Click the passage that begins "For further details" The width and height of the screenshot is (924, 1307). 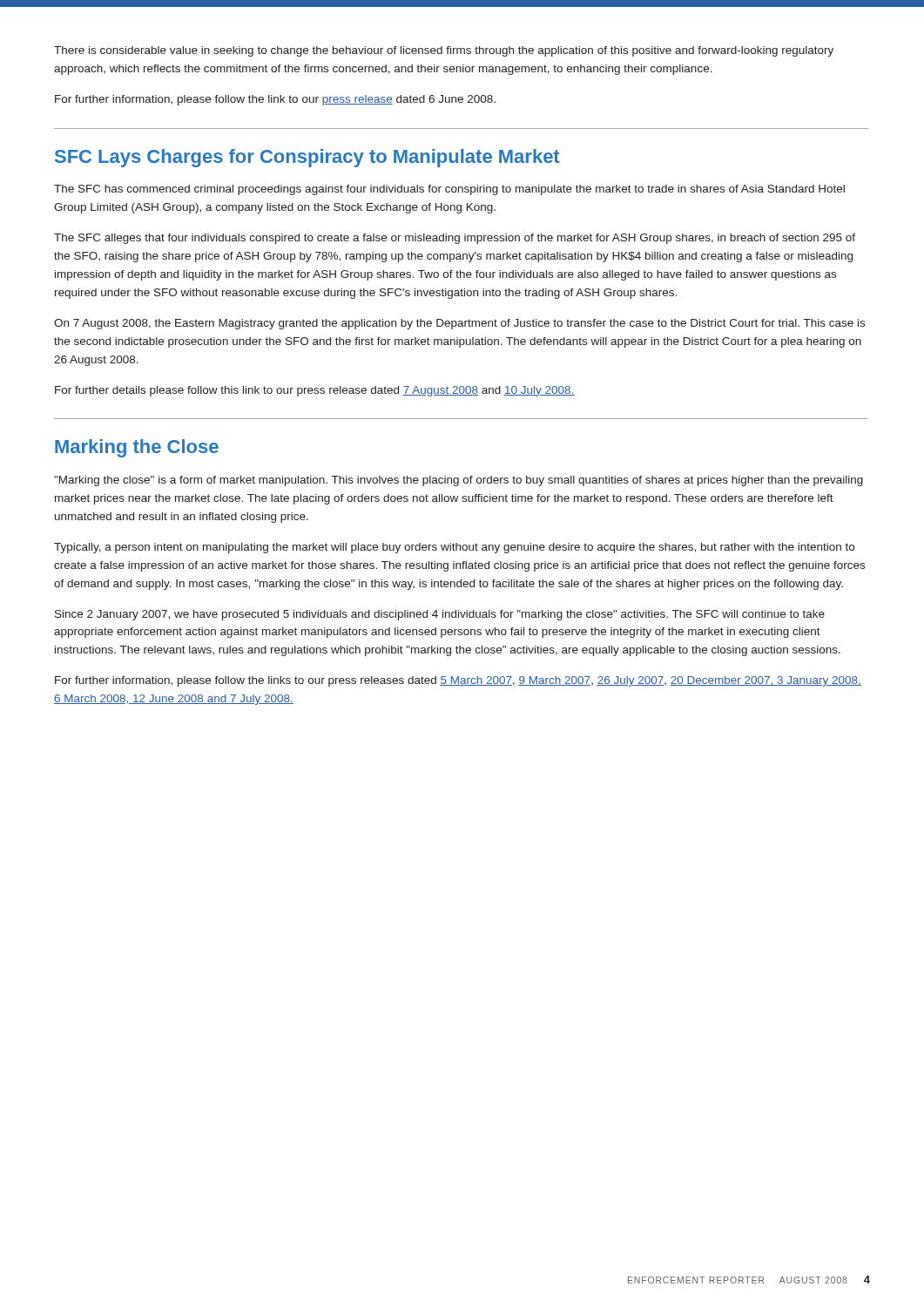314,389
